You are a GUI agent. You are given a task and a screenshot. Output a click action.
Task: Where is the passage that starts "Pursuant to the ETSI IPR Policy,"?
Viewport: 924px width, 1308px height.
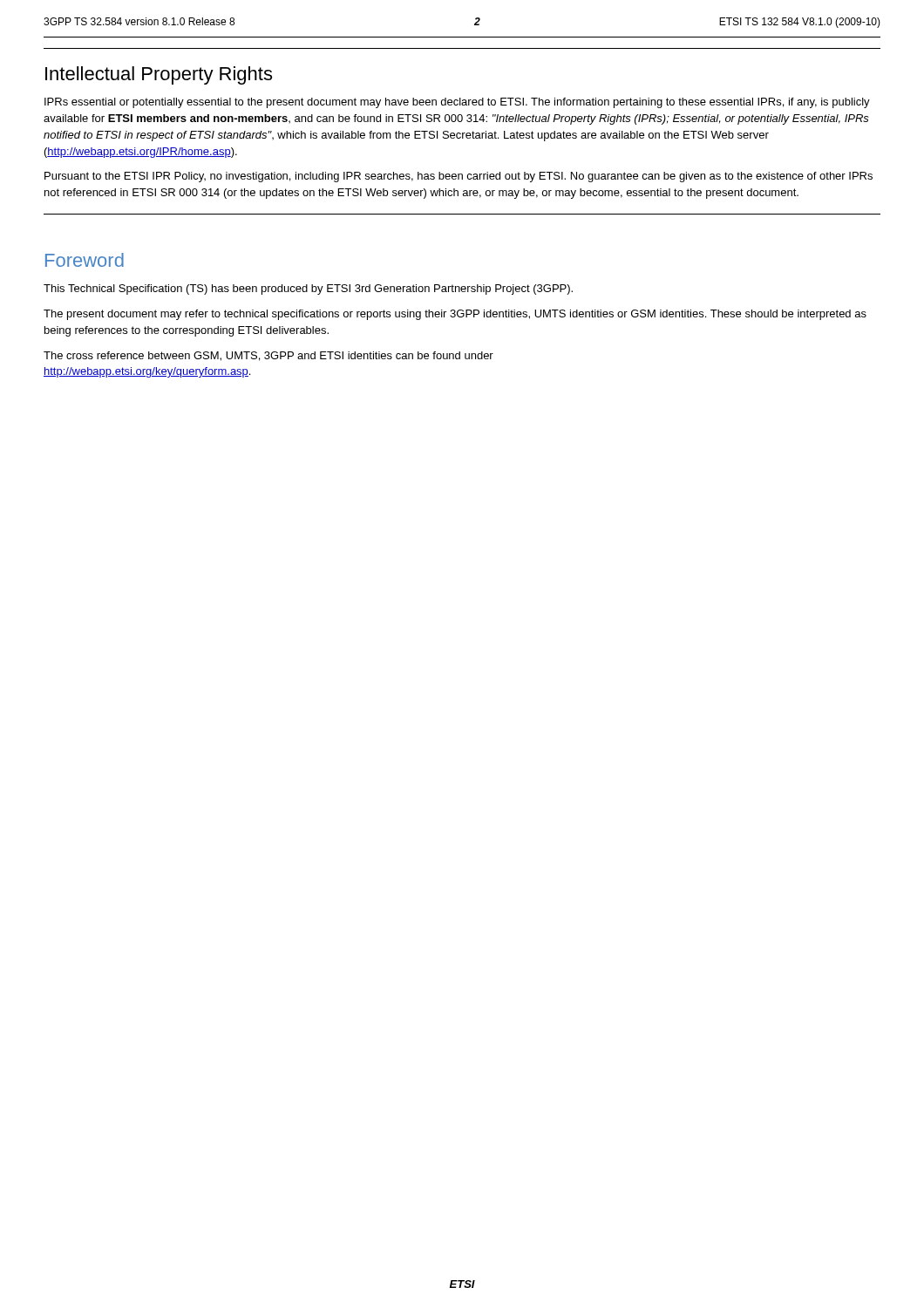(458, 184)
